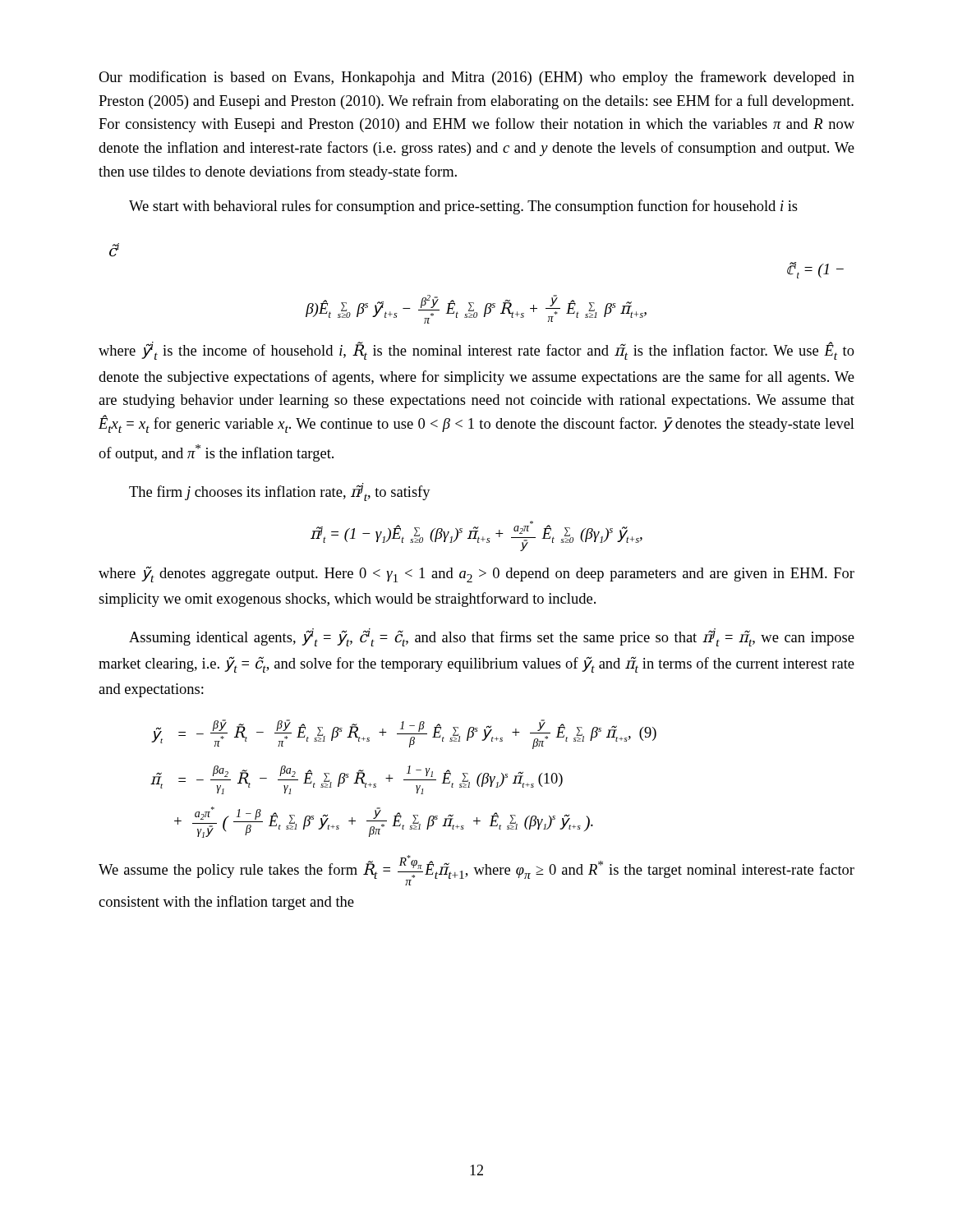The height and width of the screenshot is (1232, 953).
Task: Point to the formula beginning "c̃i 𝕔̃it = (1"
Action: pos(114,250)
